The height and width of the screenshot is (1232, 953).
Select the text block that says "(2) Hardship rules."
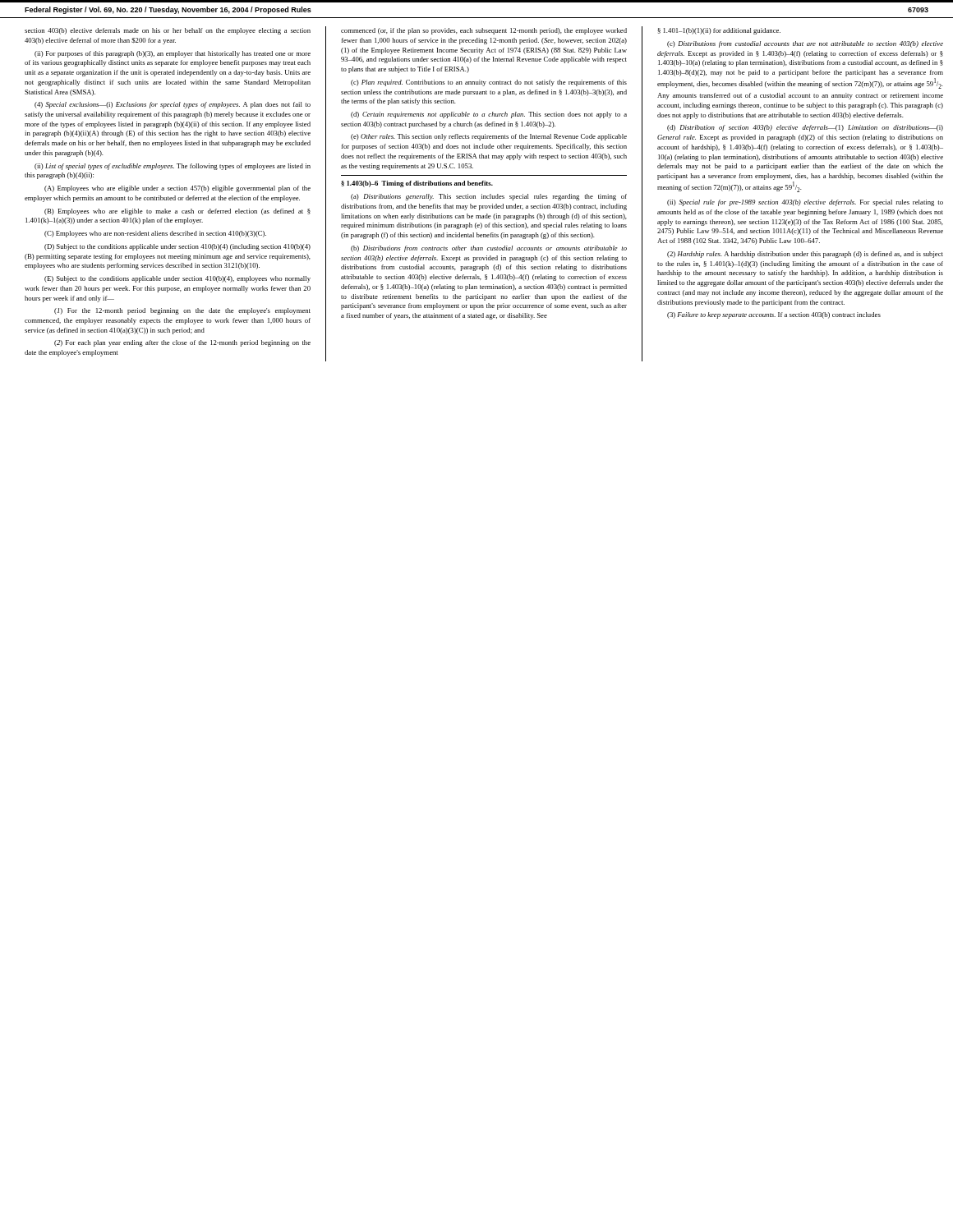(x=800, y=278)
